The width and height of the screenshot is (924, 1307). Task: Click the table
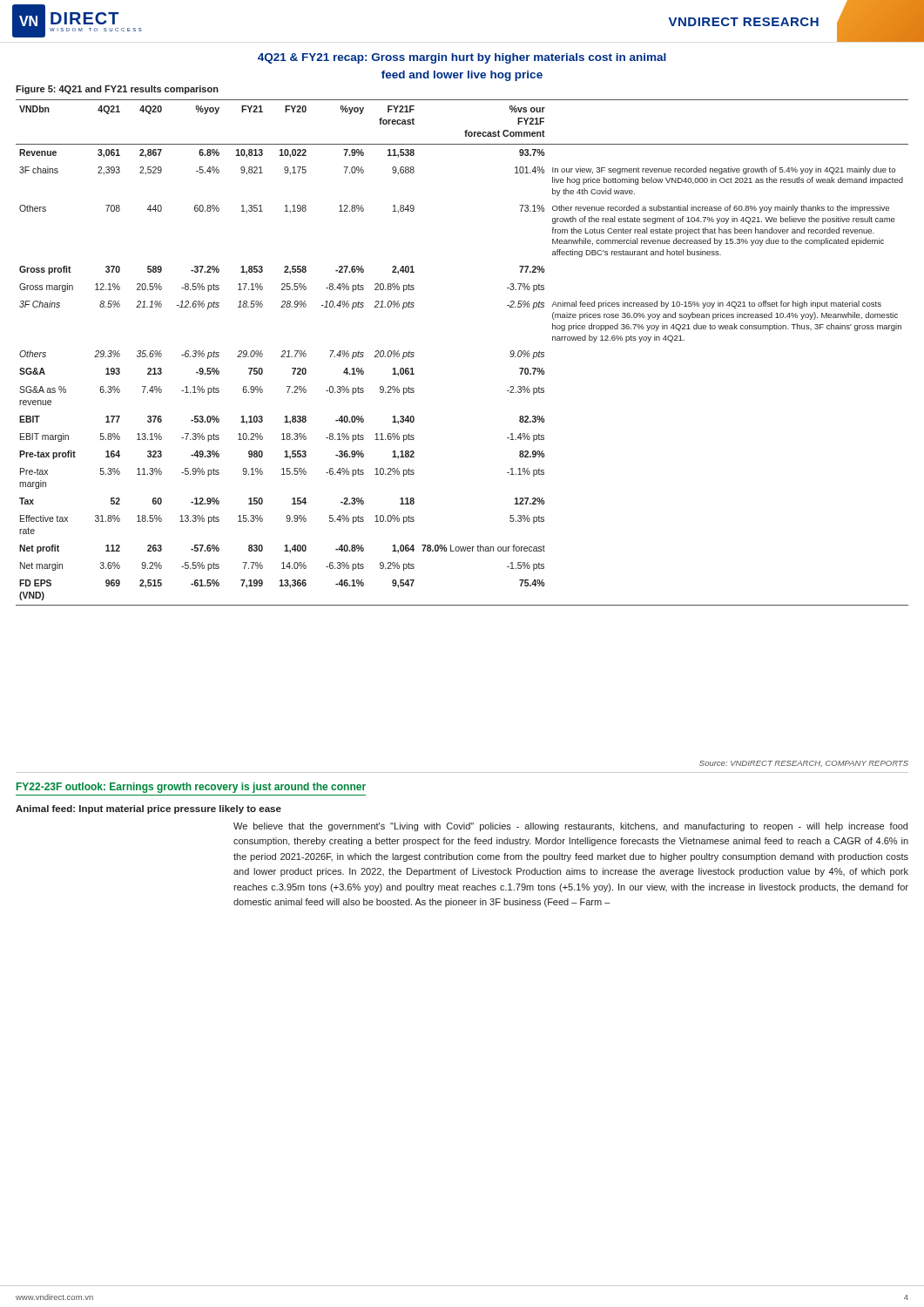462,352
